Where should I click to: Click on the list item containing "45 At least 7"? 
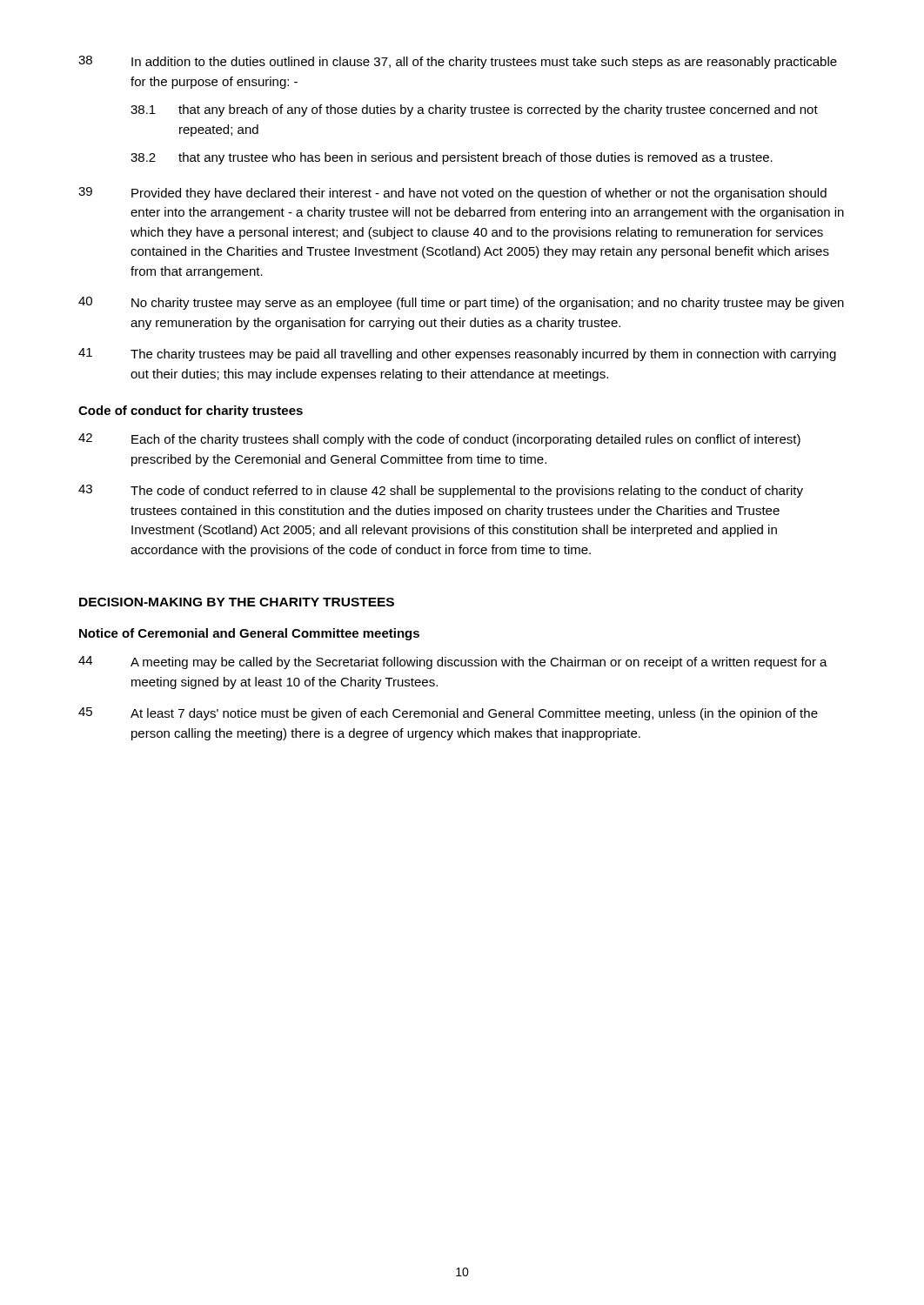(462, 723)
